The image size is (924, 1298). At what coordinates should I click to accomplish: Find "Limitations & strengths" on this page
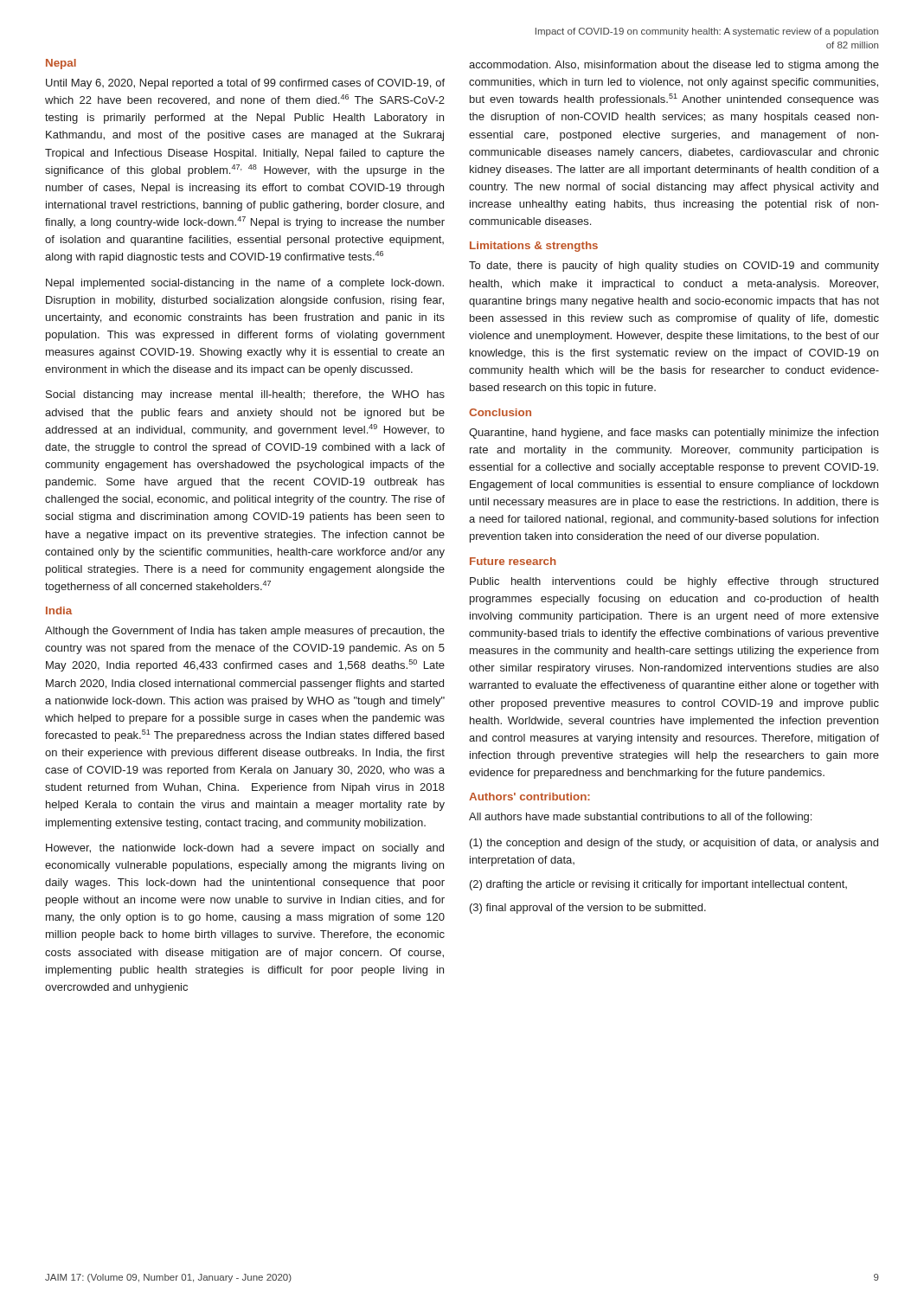click(534, 246)
